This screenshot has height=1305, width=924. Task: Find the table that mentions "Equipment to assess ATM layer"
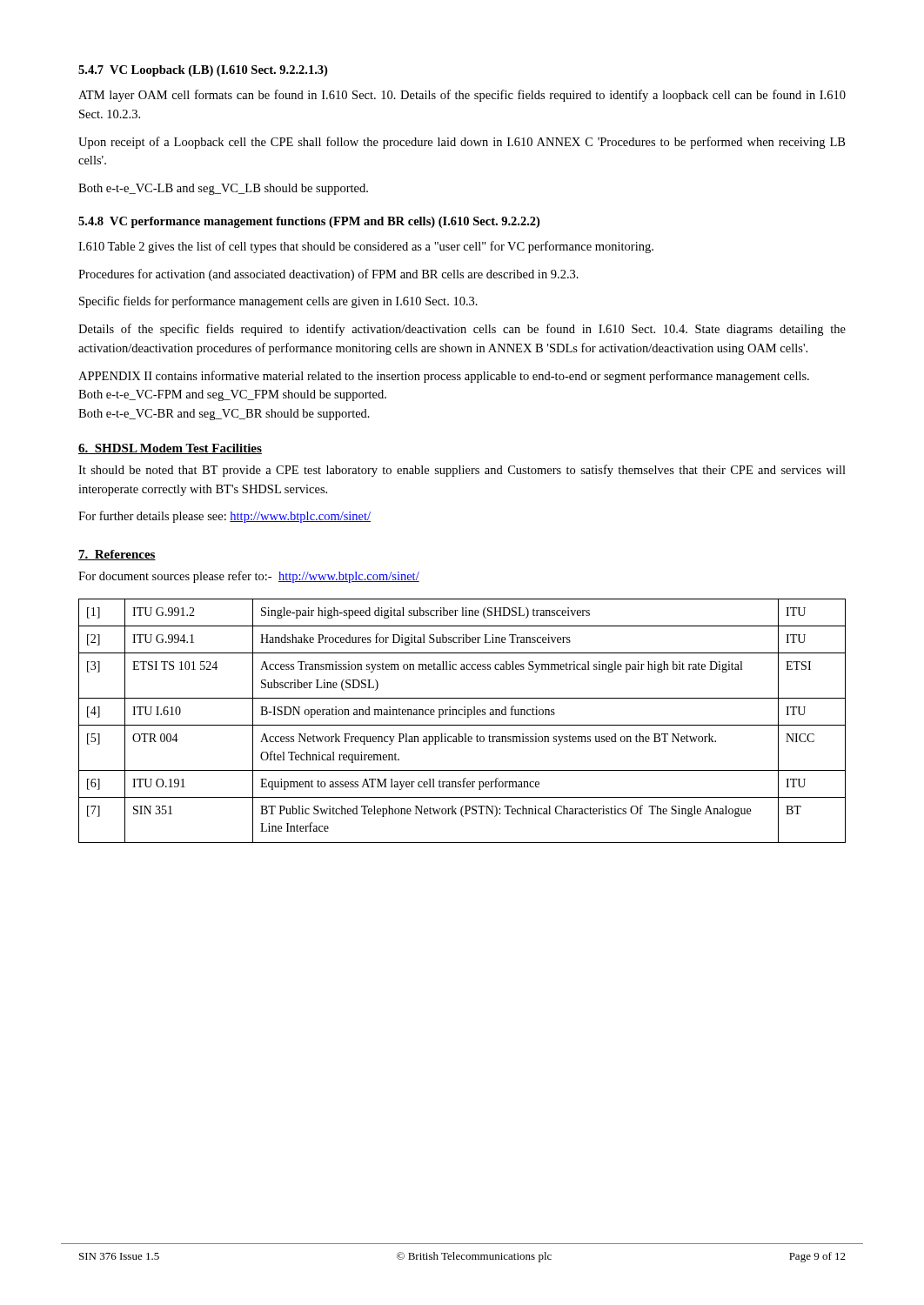click(462, 721)
